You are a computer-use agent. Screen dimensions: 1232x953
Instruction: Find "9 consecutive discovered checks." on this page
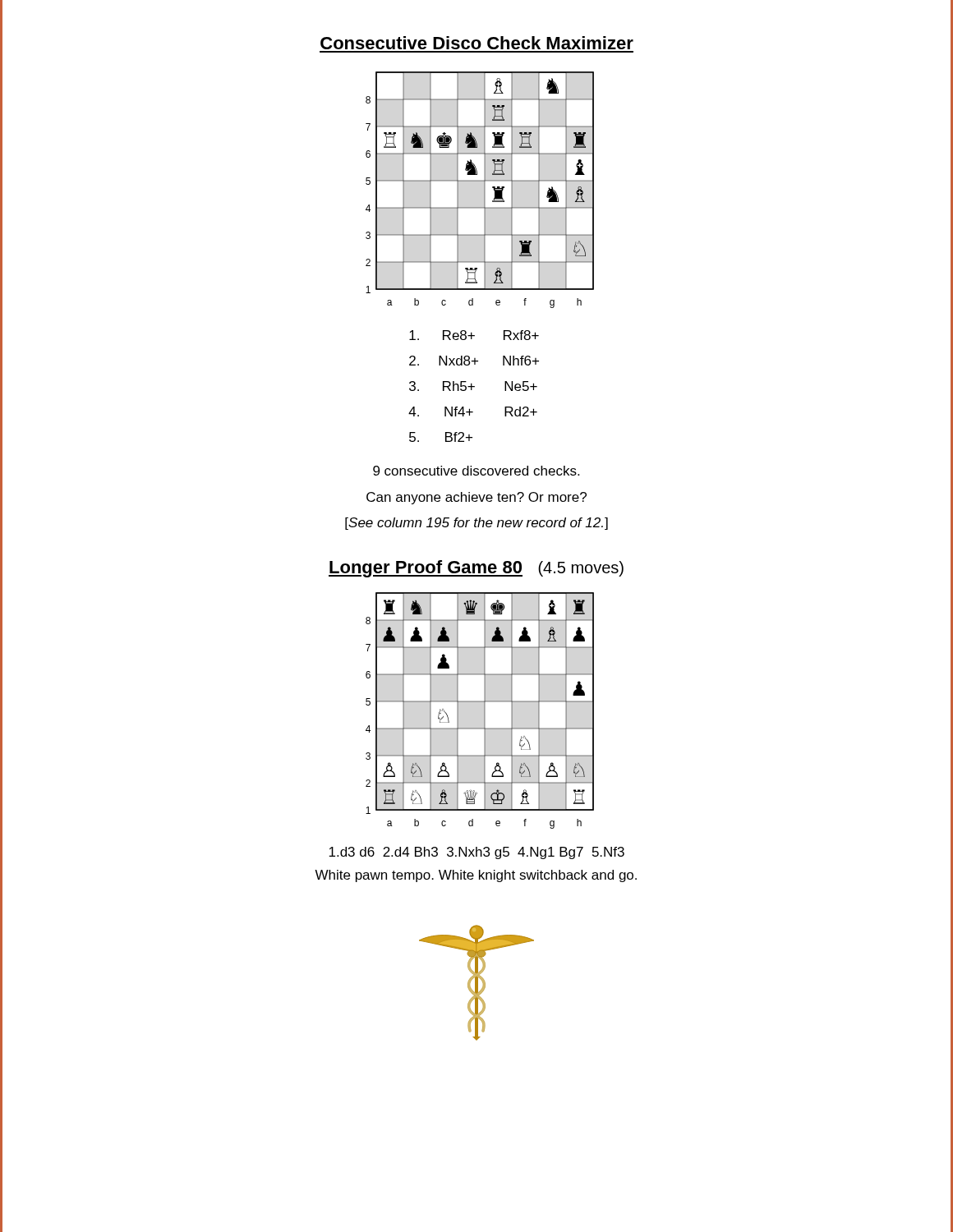coord(476,471)
